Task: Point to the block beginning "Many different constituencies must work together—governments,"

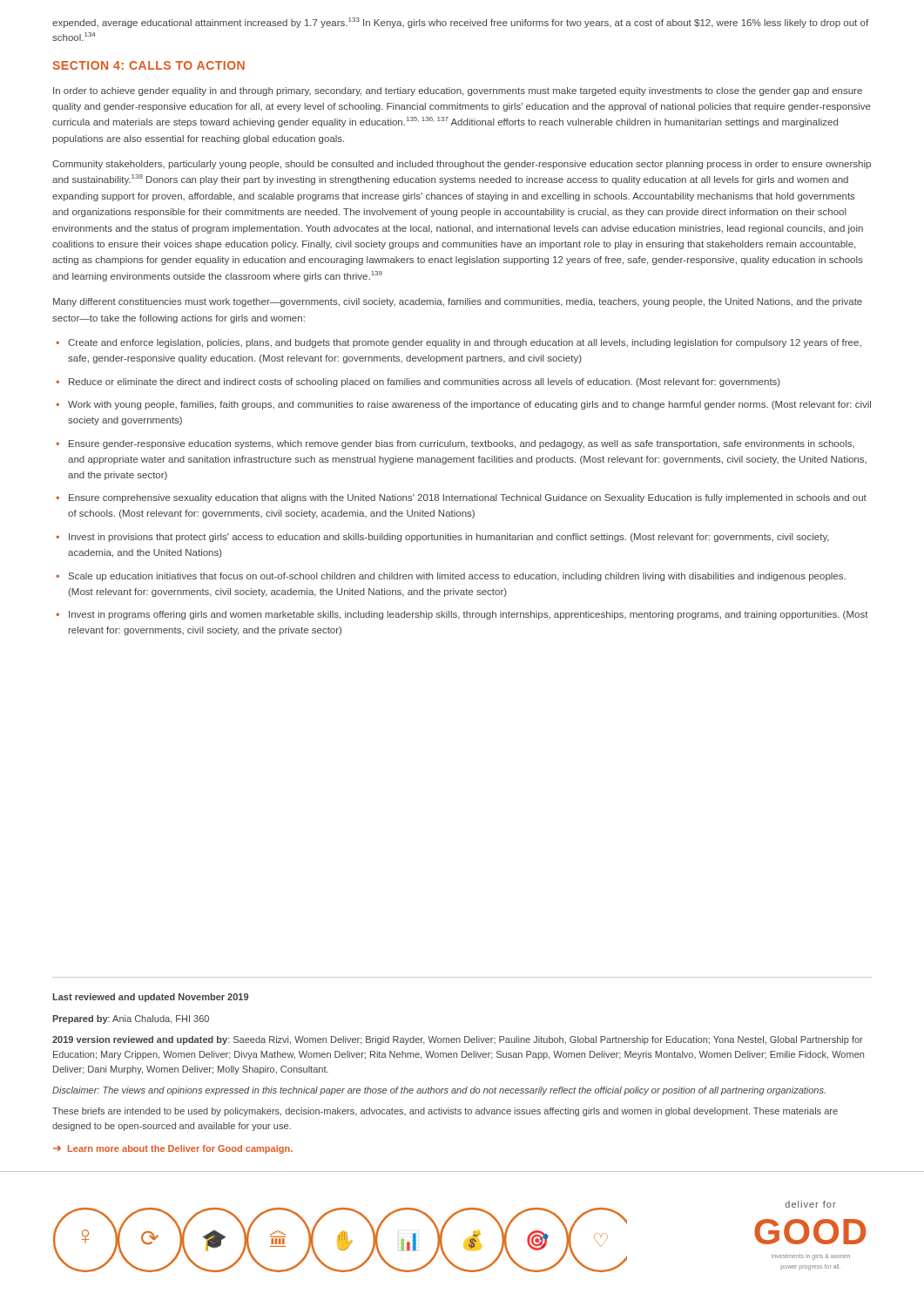Action: point(457,310)
